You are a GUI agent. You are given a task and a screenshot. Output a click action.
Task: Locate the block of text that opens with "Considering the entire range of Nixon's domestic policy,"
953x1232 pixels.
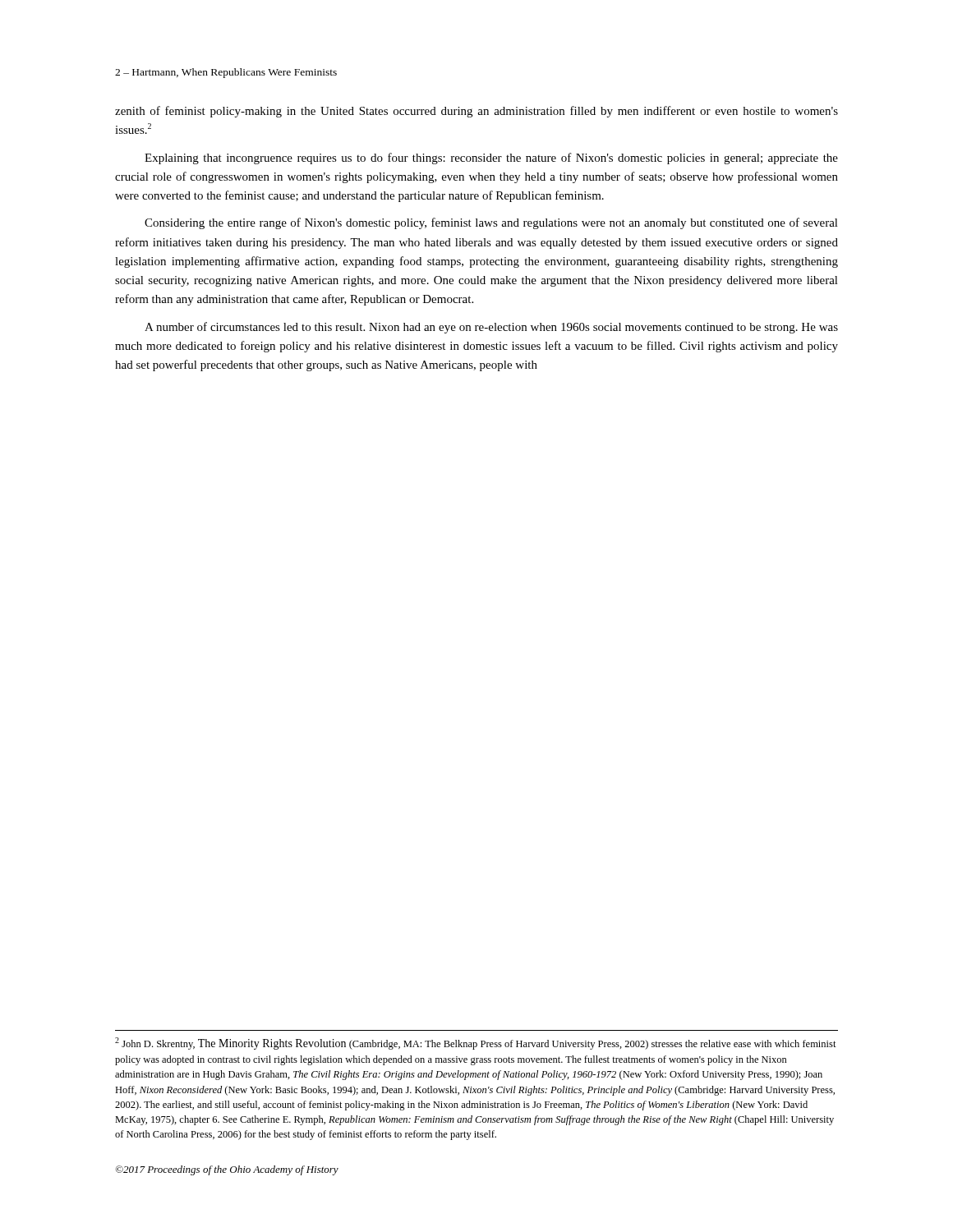click(x=476, y=261)
